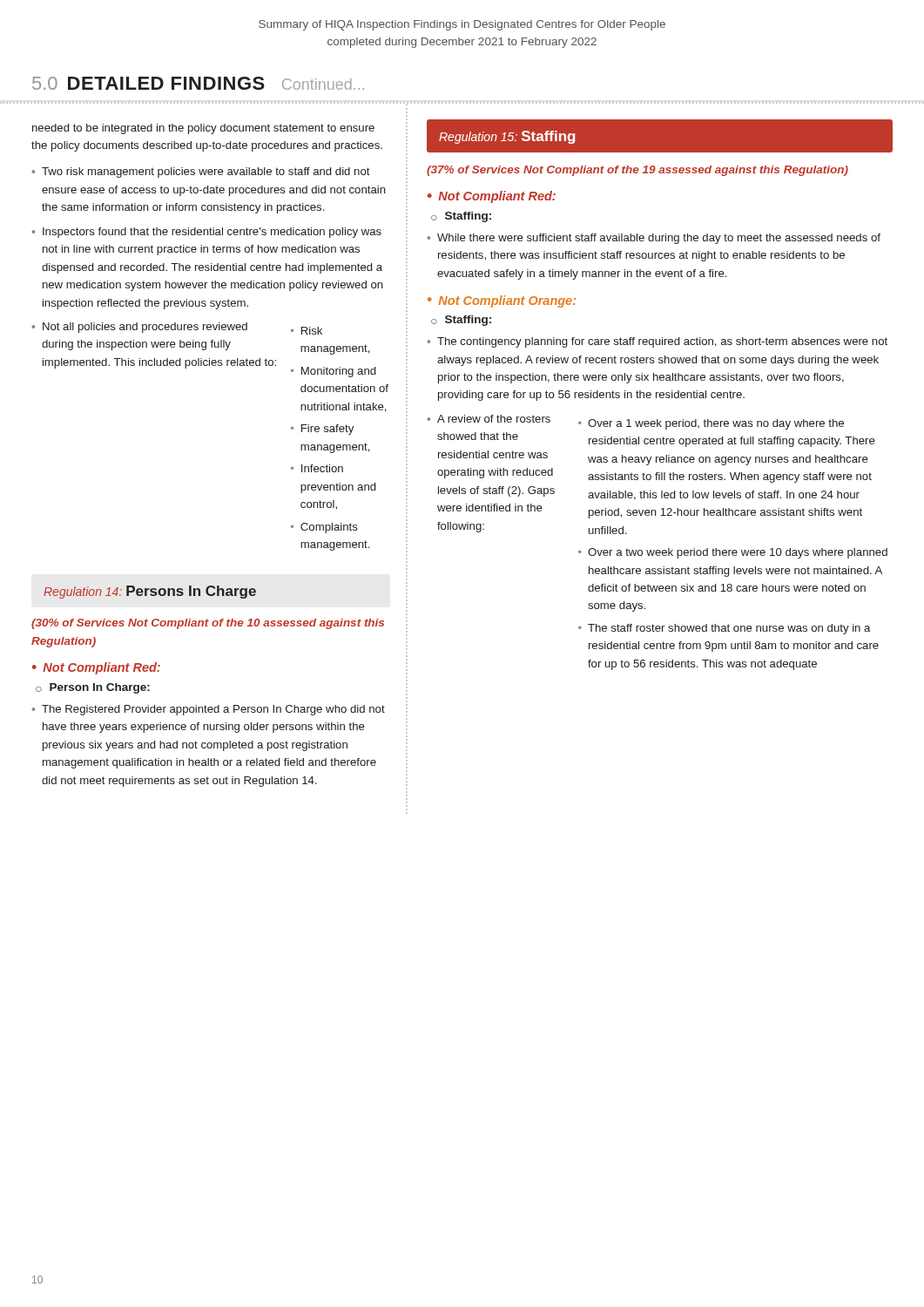Click on the text block that reads "(30% of Services"
The image size is (924, 1307).
(x=208, y=632)
